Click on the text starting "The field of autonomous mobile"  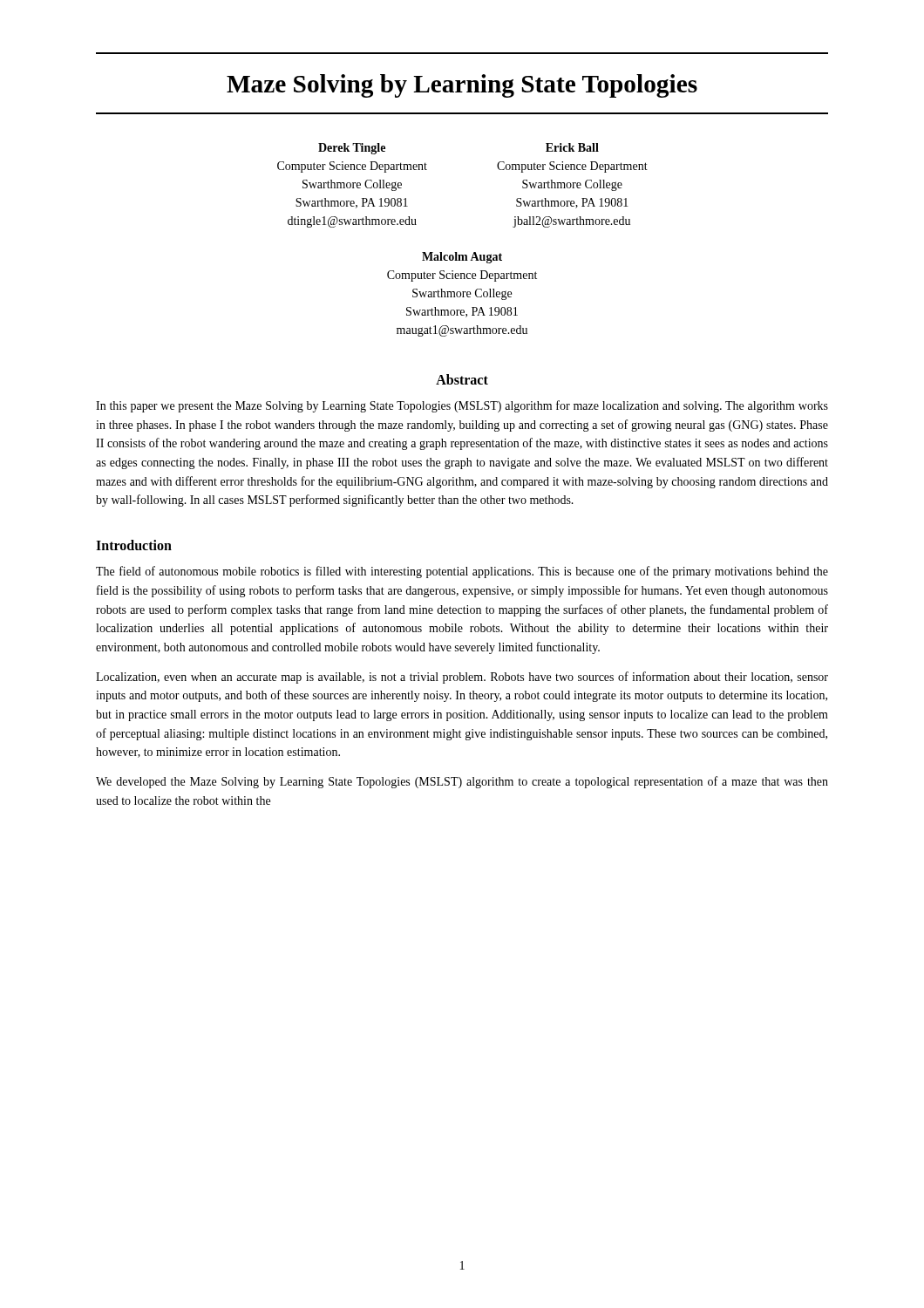coord(462,610)
